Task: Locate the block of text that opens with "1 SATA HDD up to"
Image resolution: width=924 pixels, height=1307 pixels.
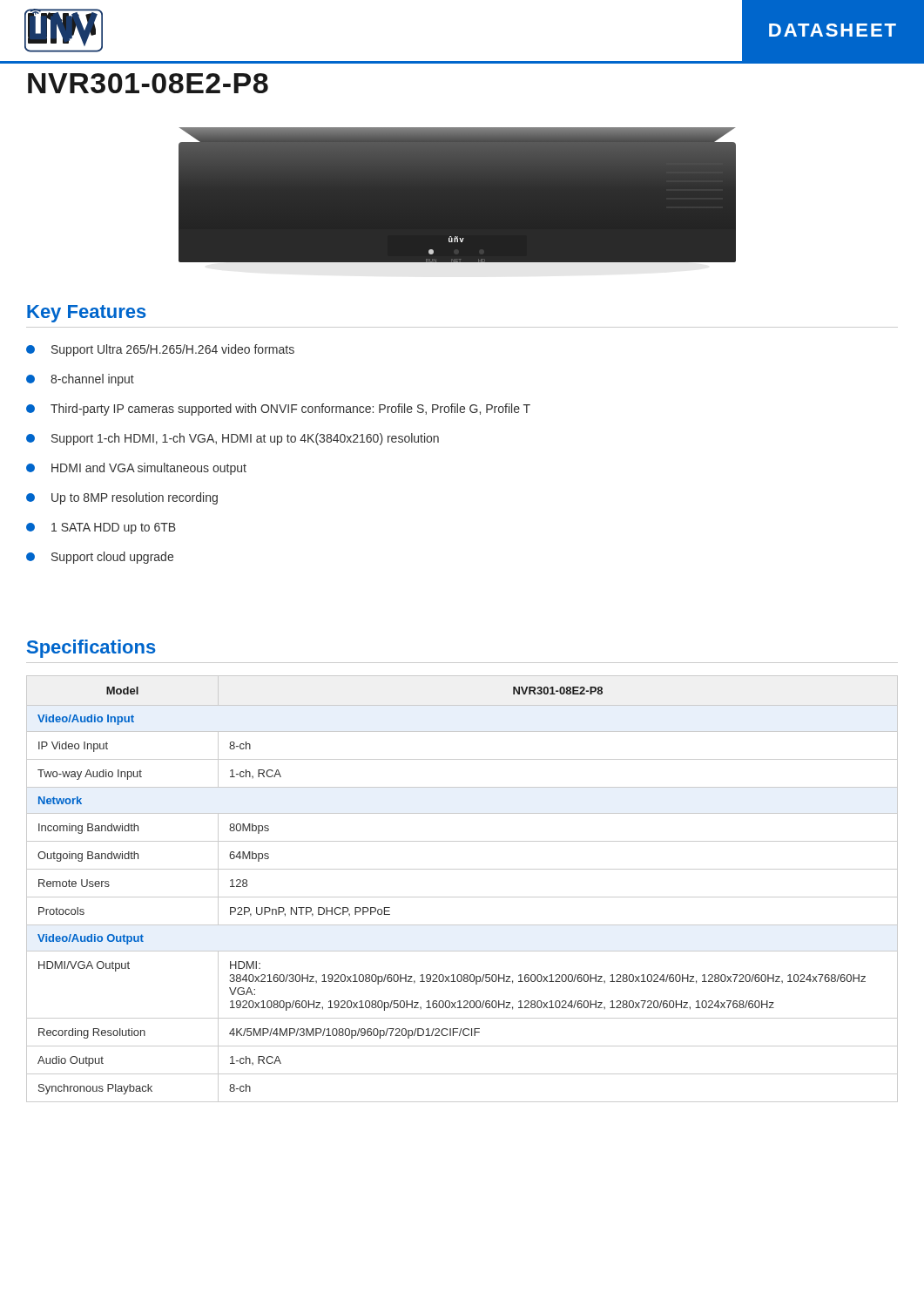Action: click(x=101, y=527)
